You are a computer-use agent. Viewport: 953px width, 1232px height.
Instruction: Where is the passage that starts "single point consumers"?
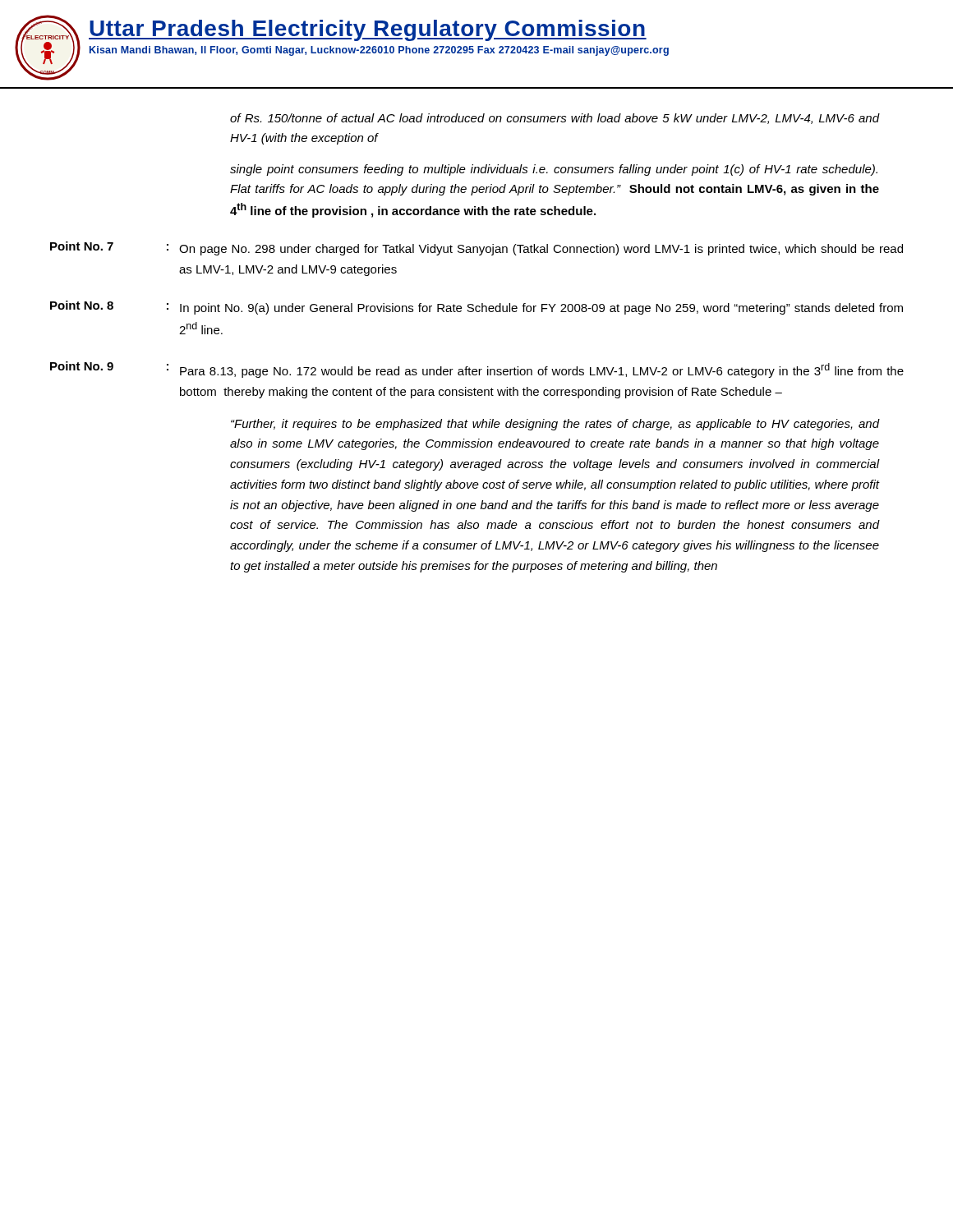[x=555, y=190]
